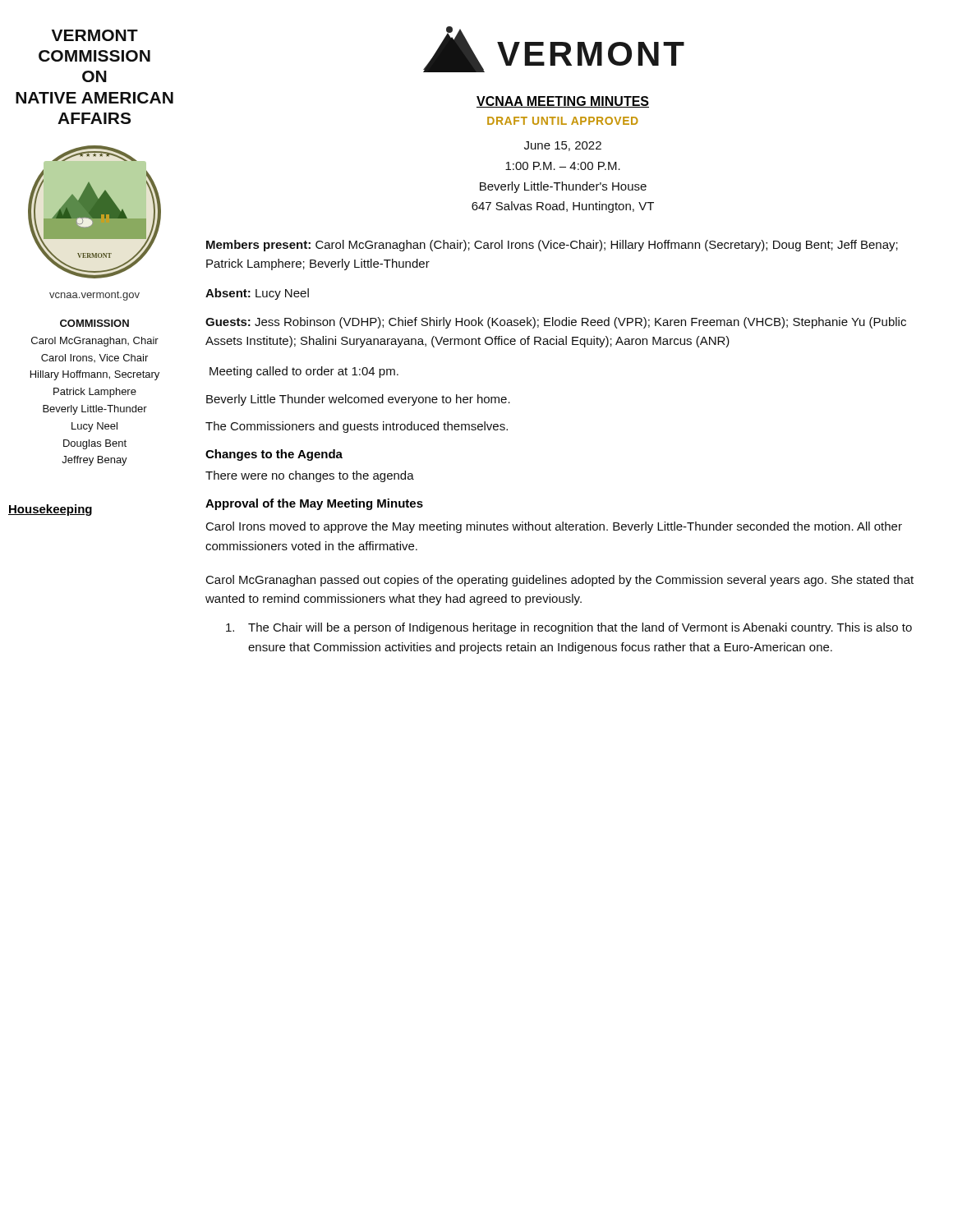Image resolution: width=953 pixels, height=1232 pixels.
Task: Click on the passage starting "The Commissioners and"
Action: [x=357, y=426]
